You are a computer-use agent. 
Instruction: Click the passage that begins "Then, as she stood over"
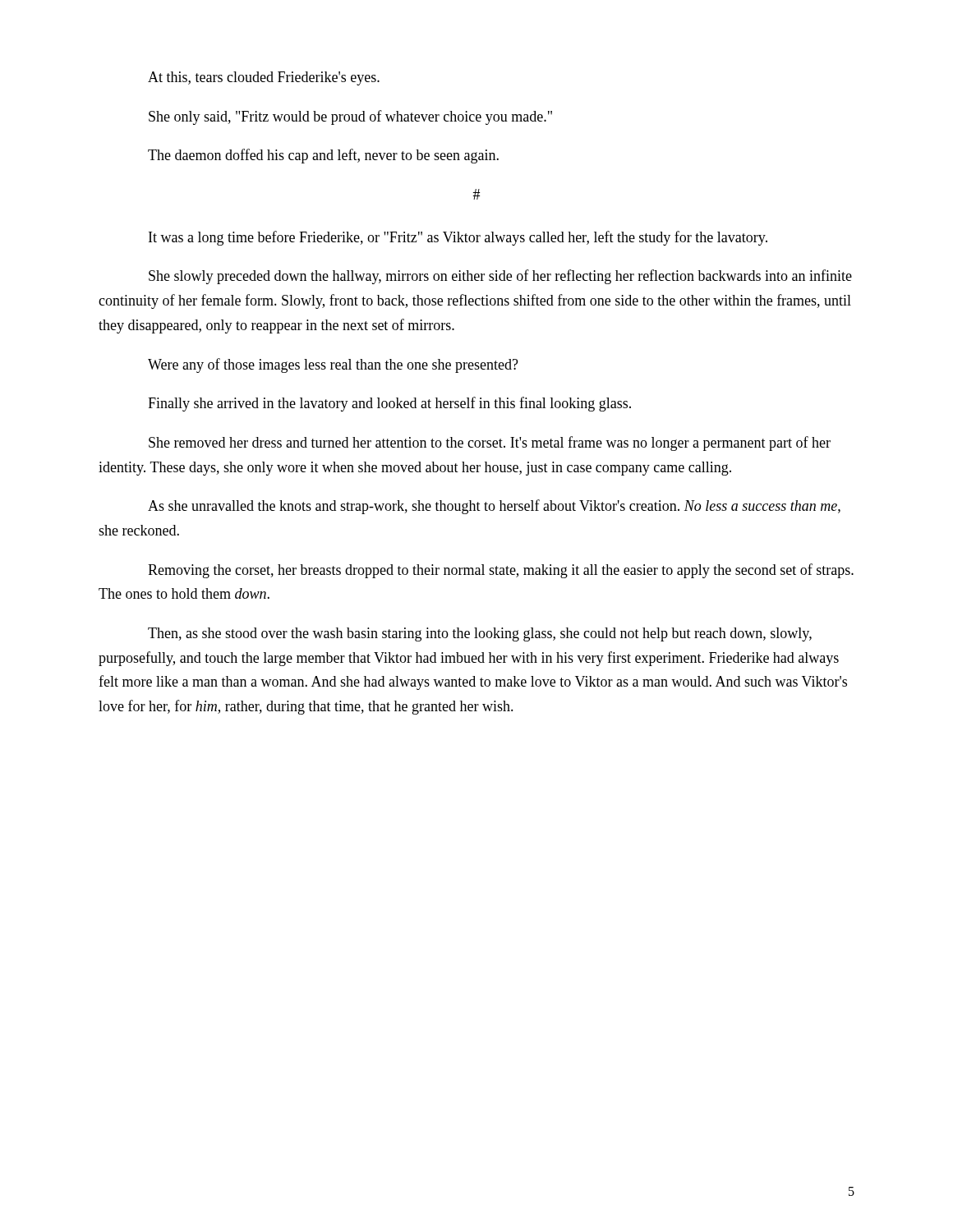tap(476, 671)
